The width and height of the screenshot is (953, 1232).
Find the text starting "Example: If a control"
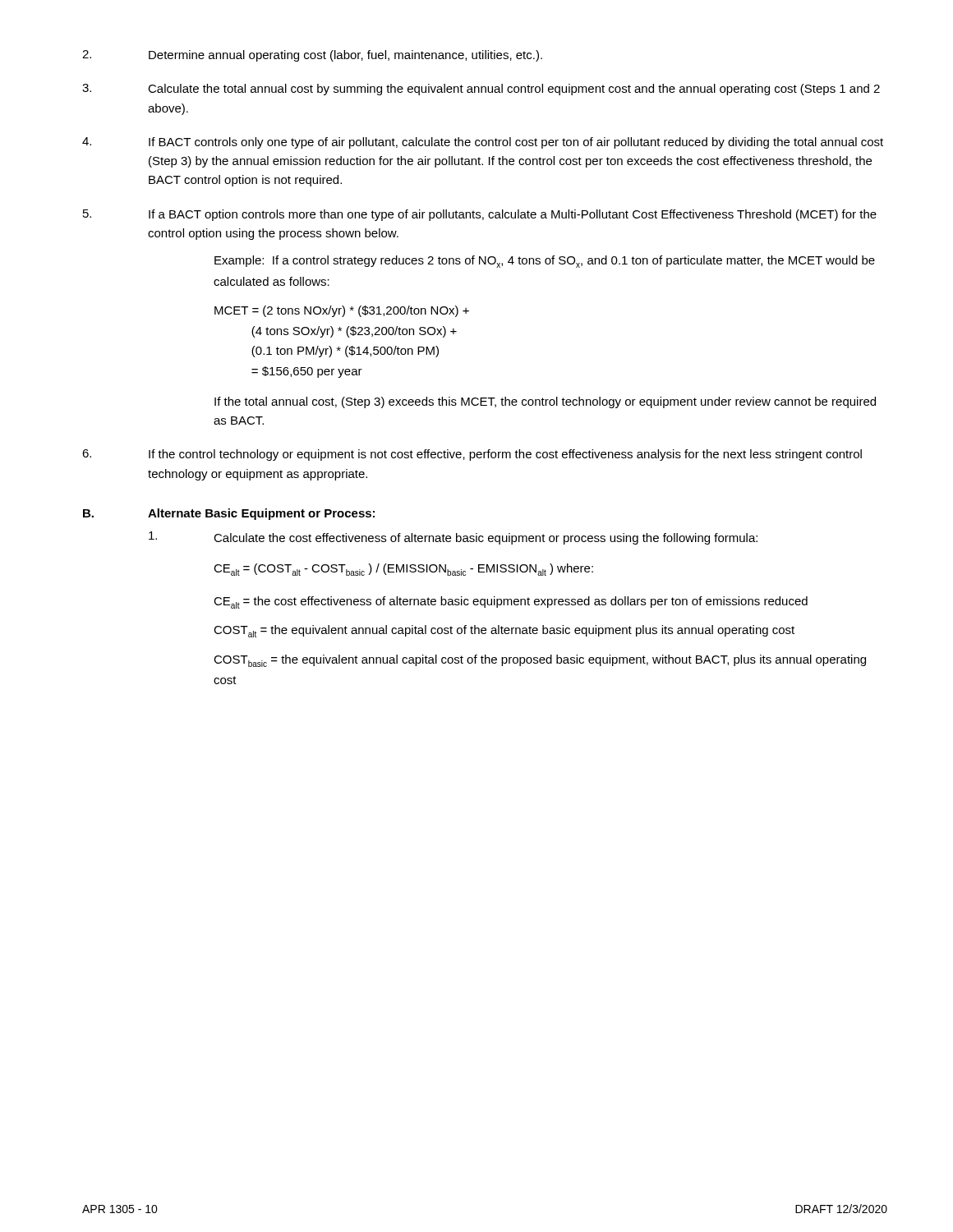[544, 270]
